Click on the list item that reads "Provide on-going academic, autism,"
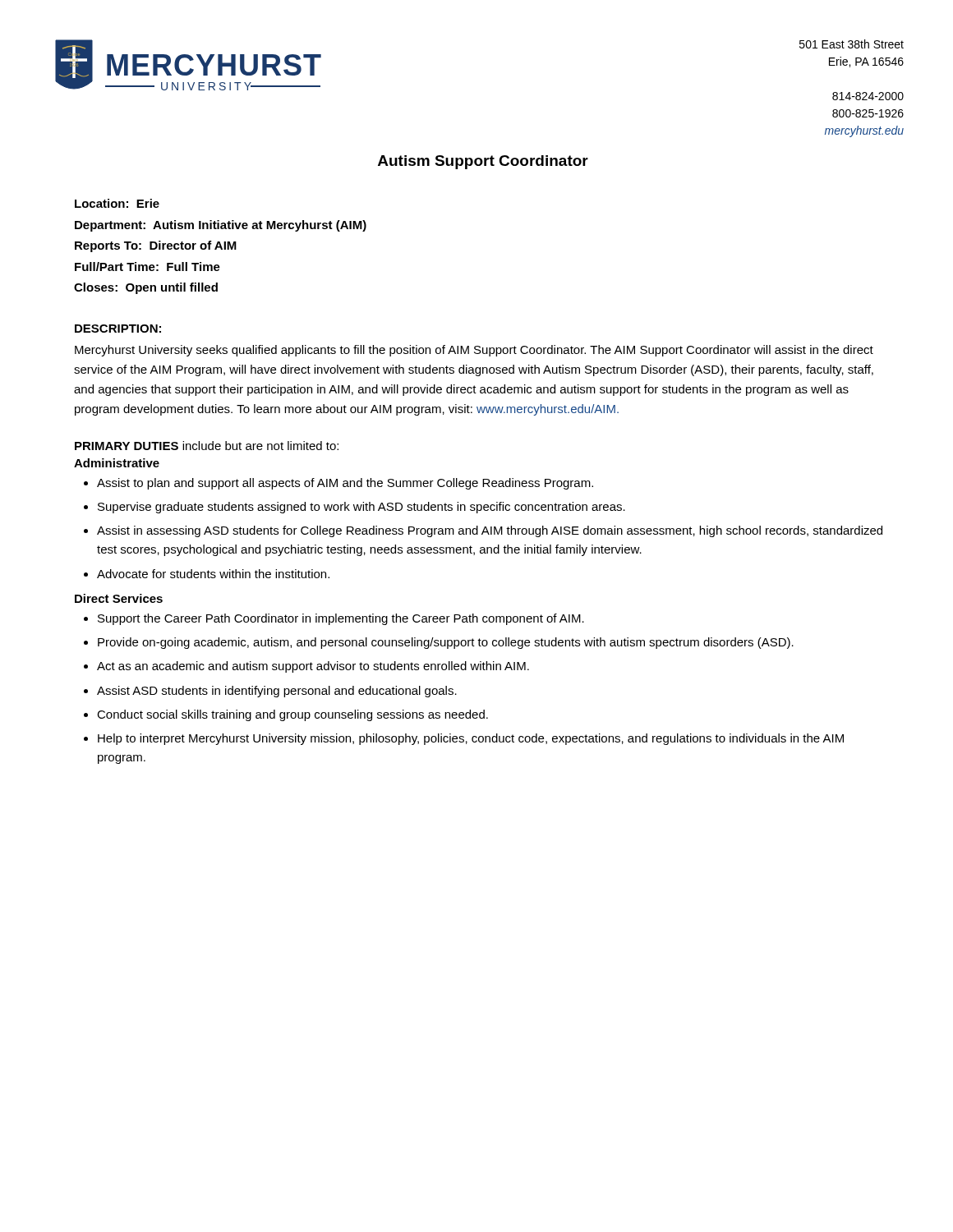This screenshot has height=1232, width=953. click(x=446, y=642)
